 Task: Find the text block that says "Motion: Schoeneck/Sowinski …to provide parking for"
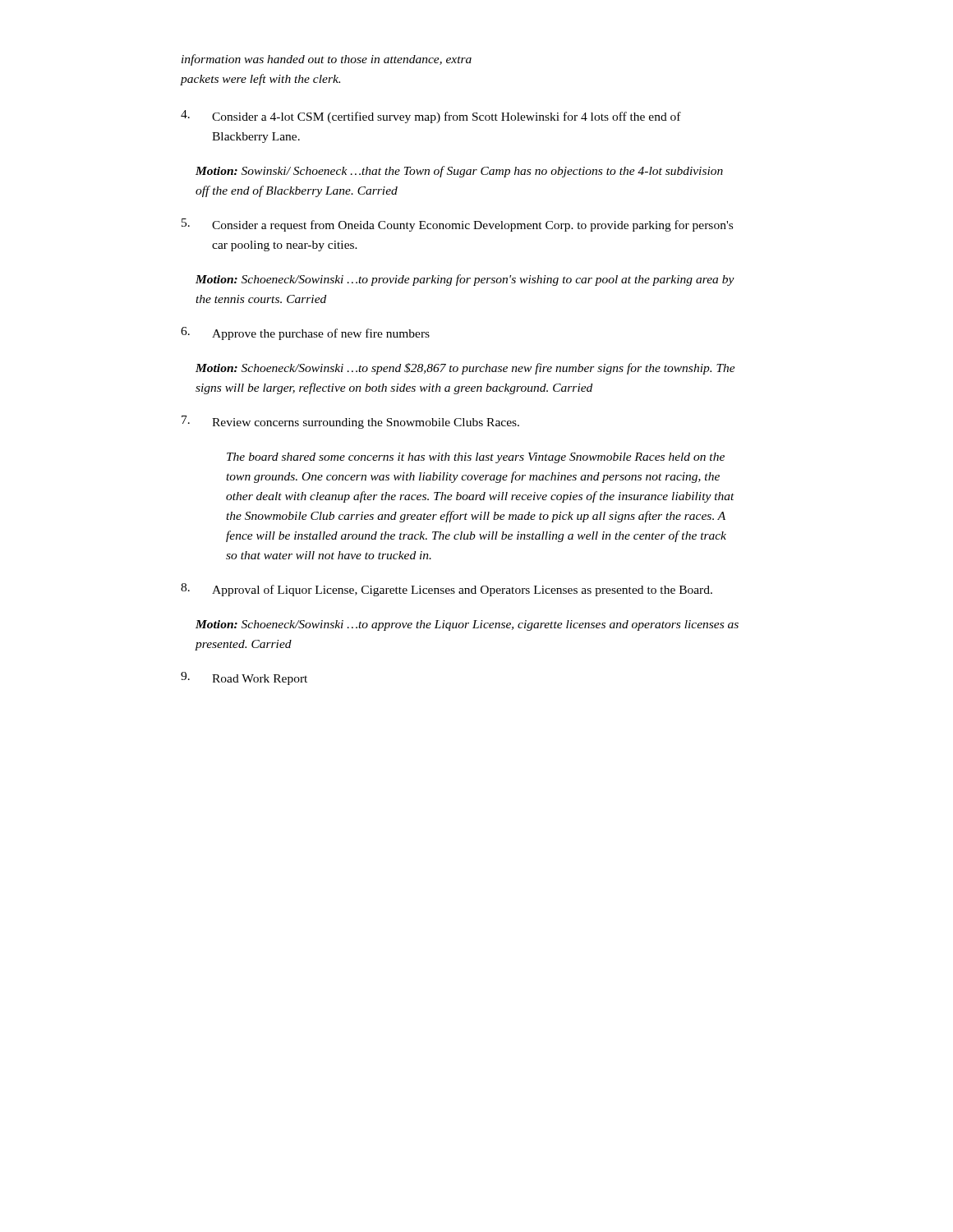pyautogui.click(x=465, y=289)
